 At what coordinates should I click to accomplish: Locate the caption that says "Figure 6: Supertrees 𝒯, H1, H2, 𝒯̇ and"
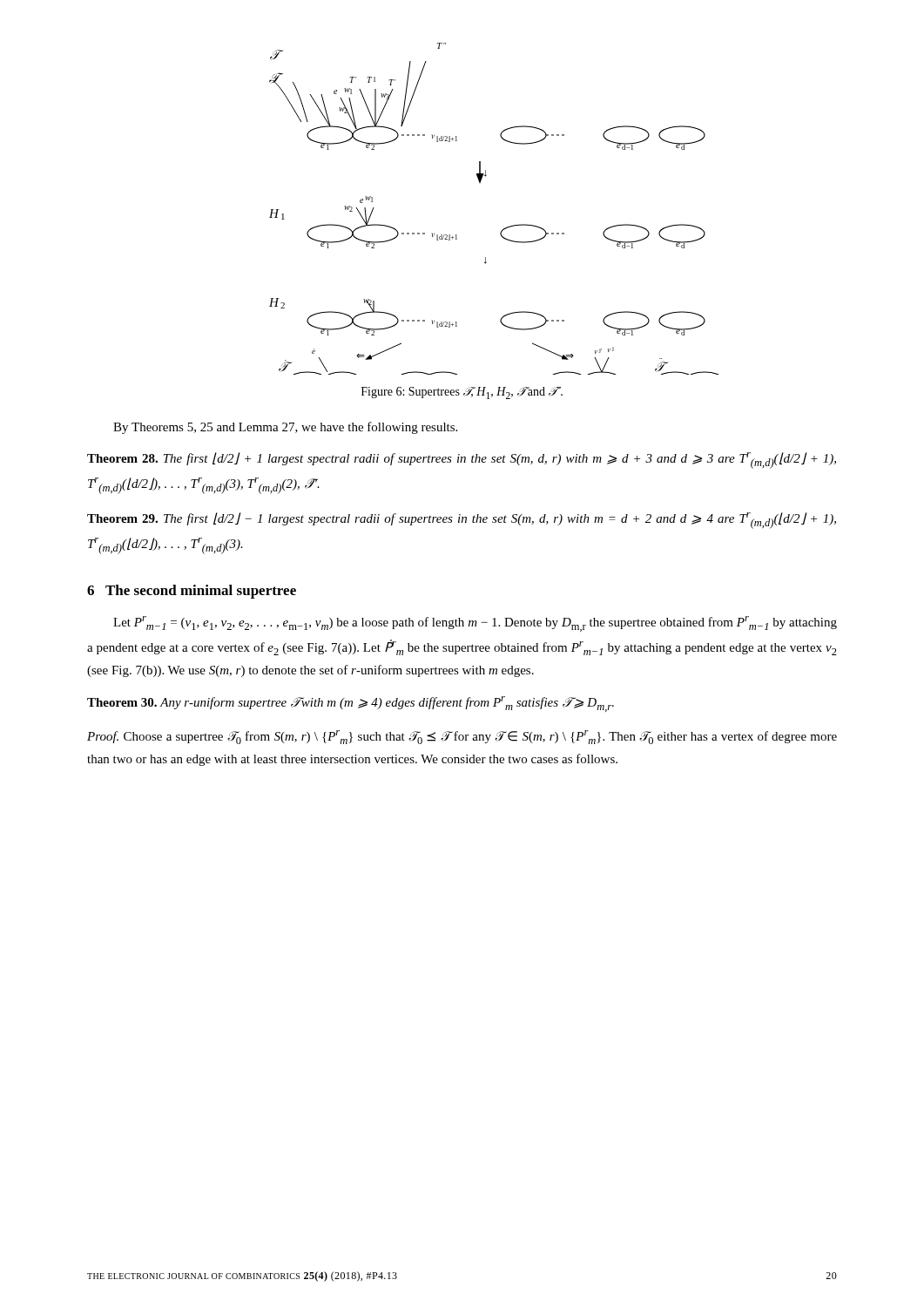(462, 393)
